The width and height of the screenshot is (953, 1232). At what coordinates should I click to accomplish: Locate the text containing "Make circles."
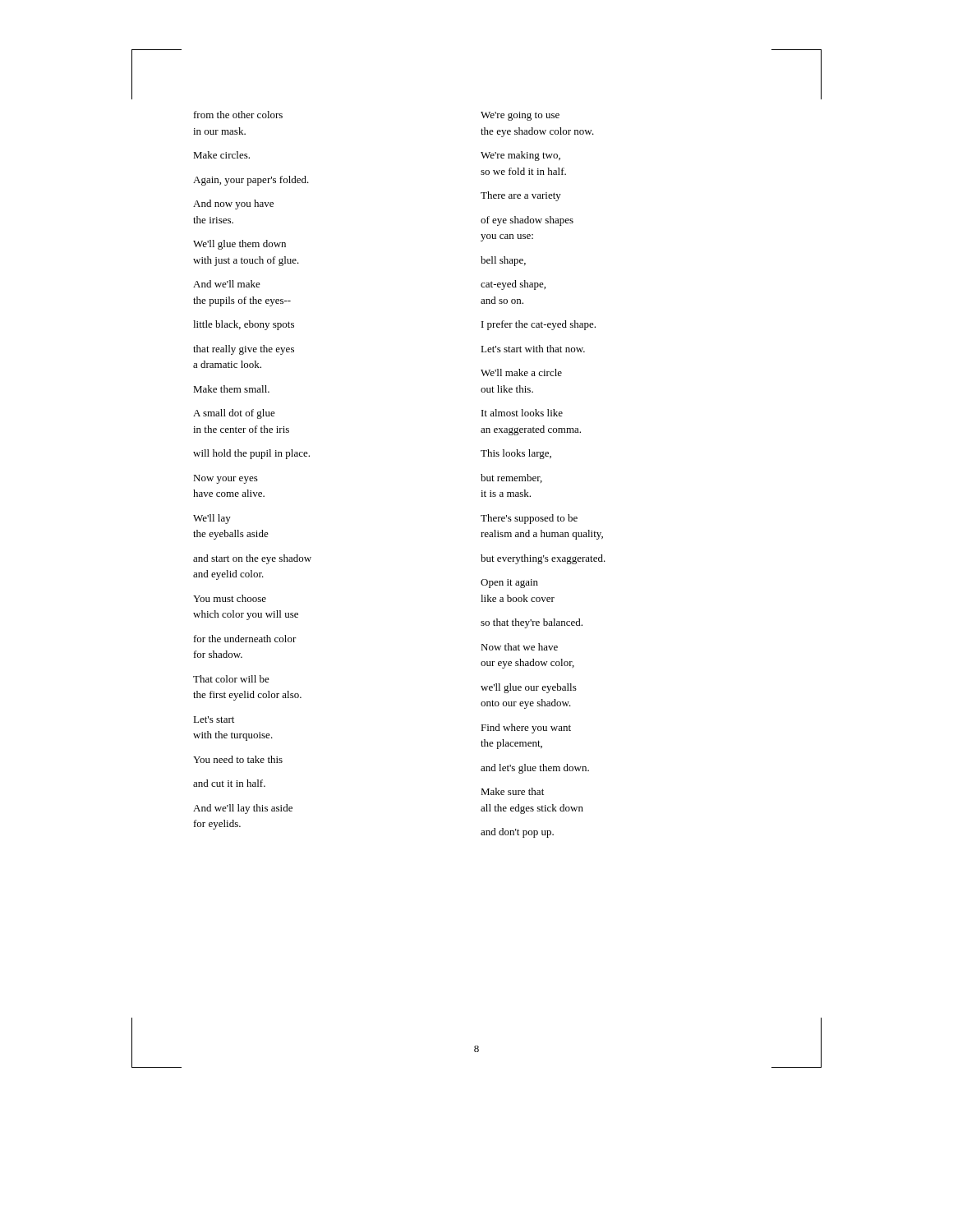(222, 155)
